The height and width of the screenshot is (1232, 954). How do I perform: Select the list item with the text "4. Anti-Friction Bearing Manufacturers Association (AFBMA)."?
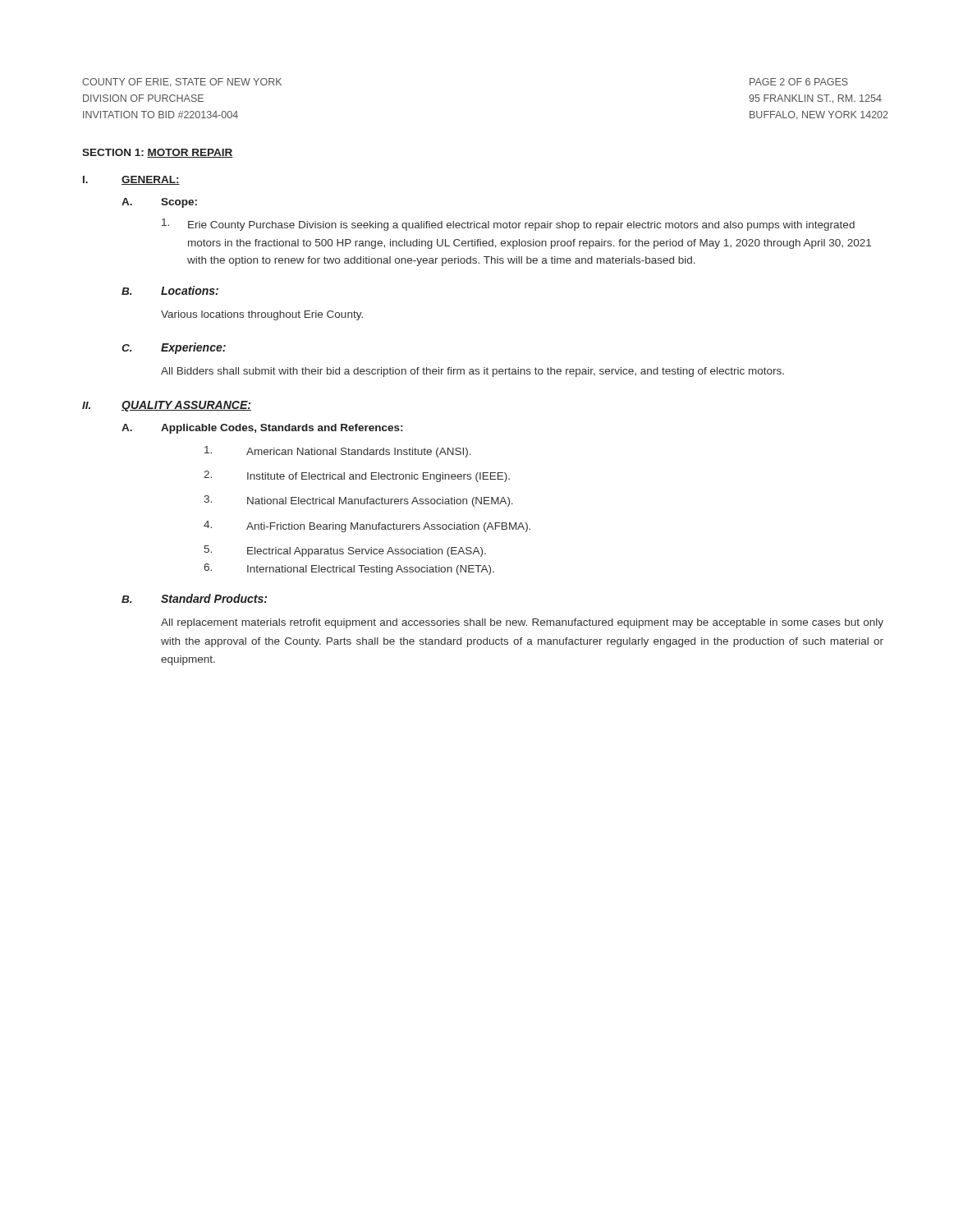tap(368, 526)
